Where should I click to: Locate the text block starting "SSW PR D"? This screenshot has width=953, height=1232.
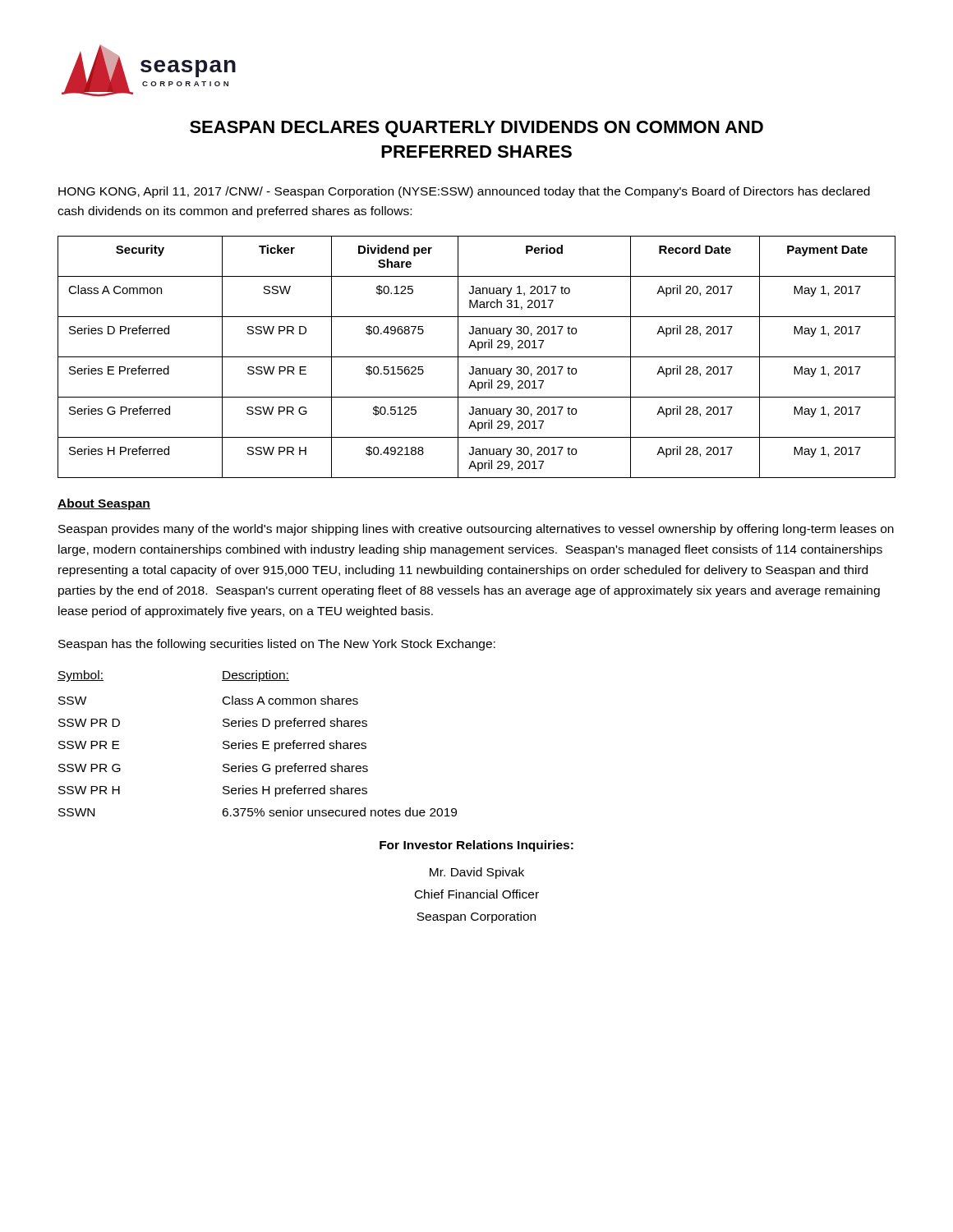(x=89, y=723)
